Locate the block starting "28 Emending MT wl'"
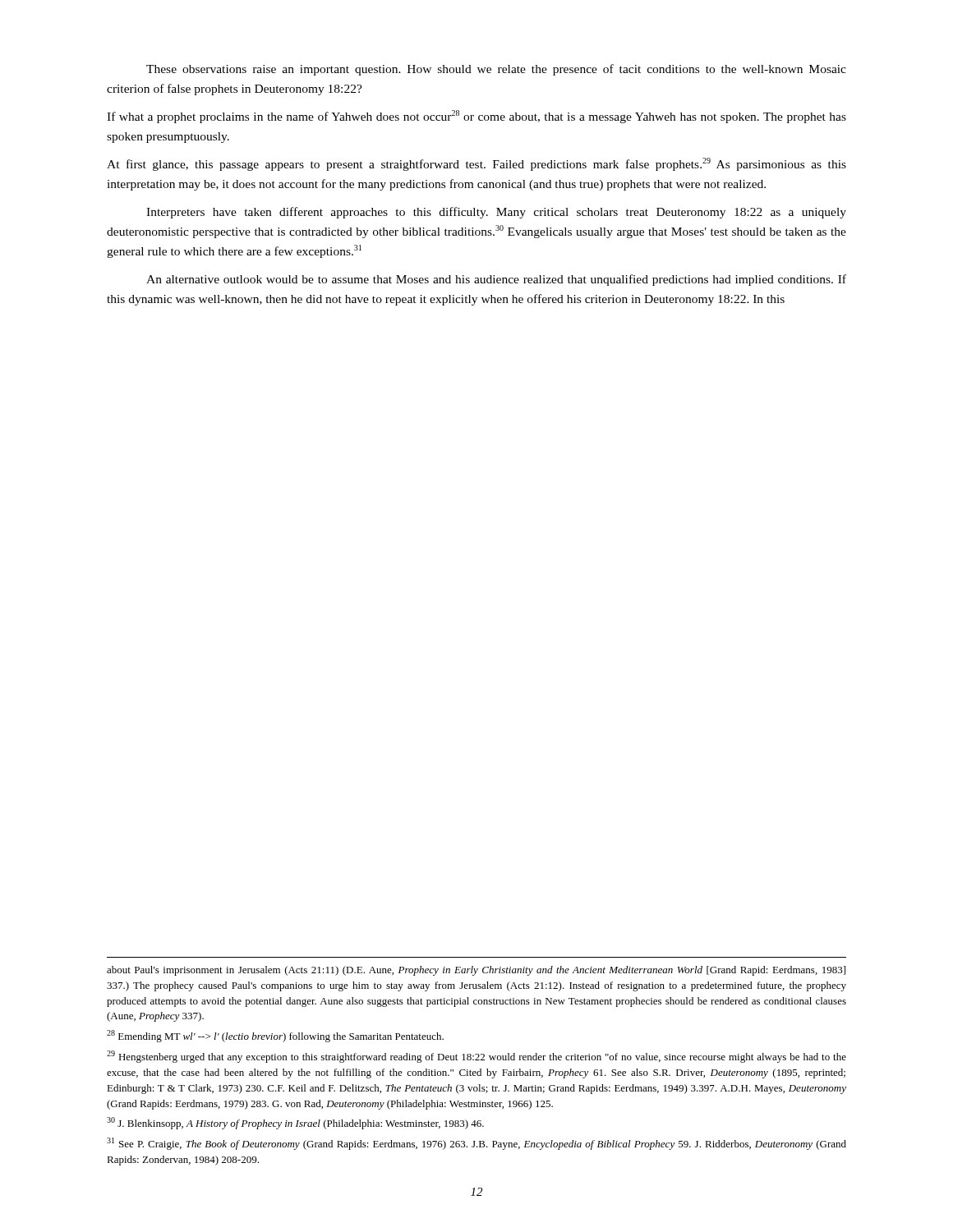This screenshot has height=1232, width=953. 276,1036
